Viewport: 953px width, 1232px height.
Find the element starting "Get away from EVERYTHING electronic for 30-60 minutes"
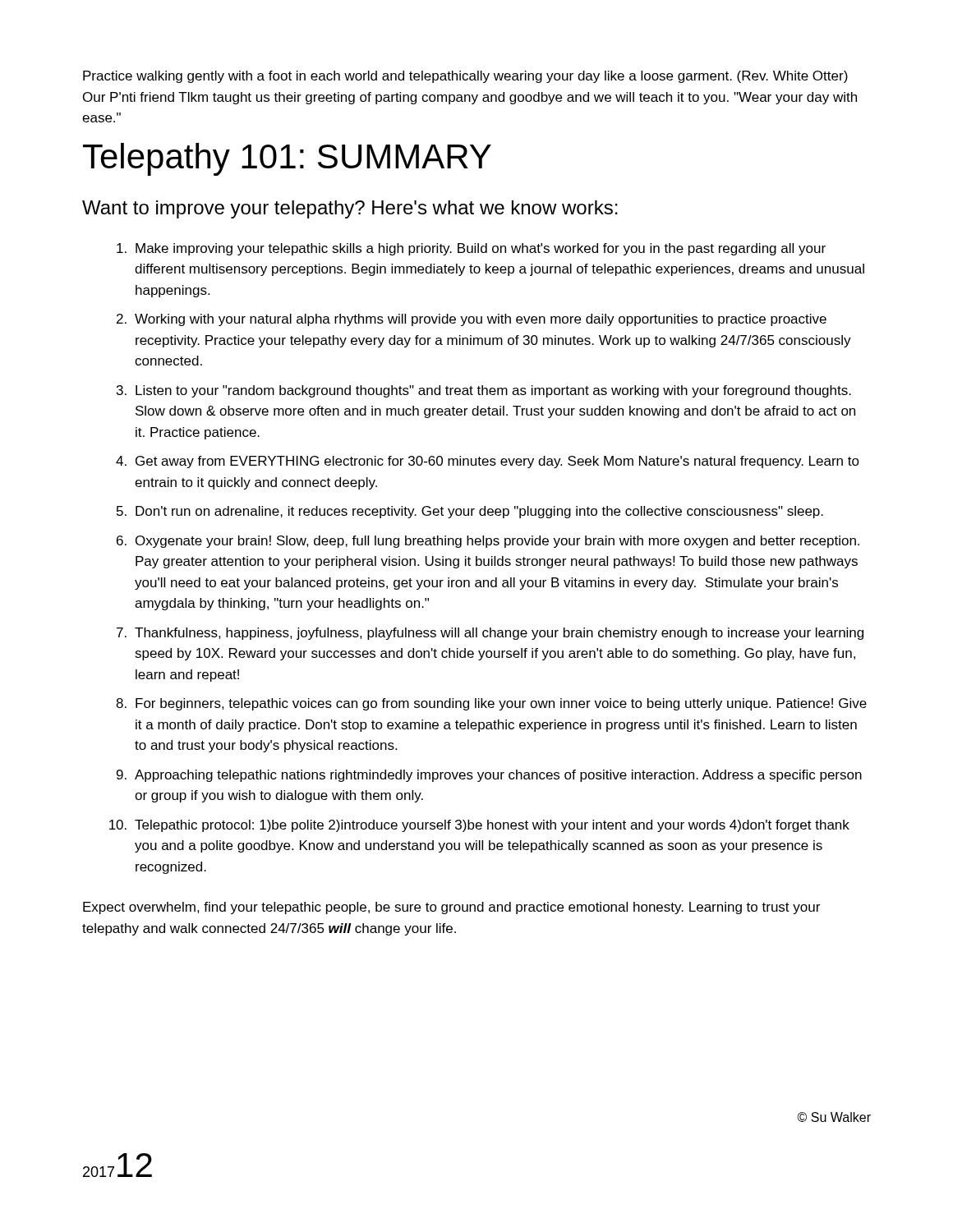[x=497, y=472]
